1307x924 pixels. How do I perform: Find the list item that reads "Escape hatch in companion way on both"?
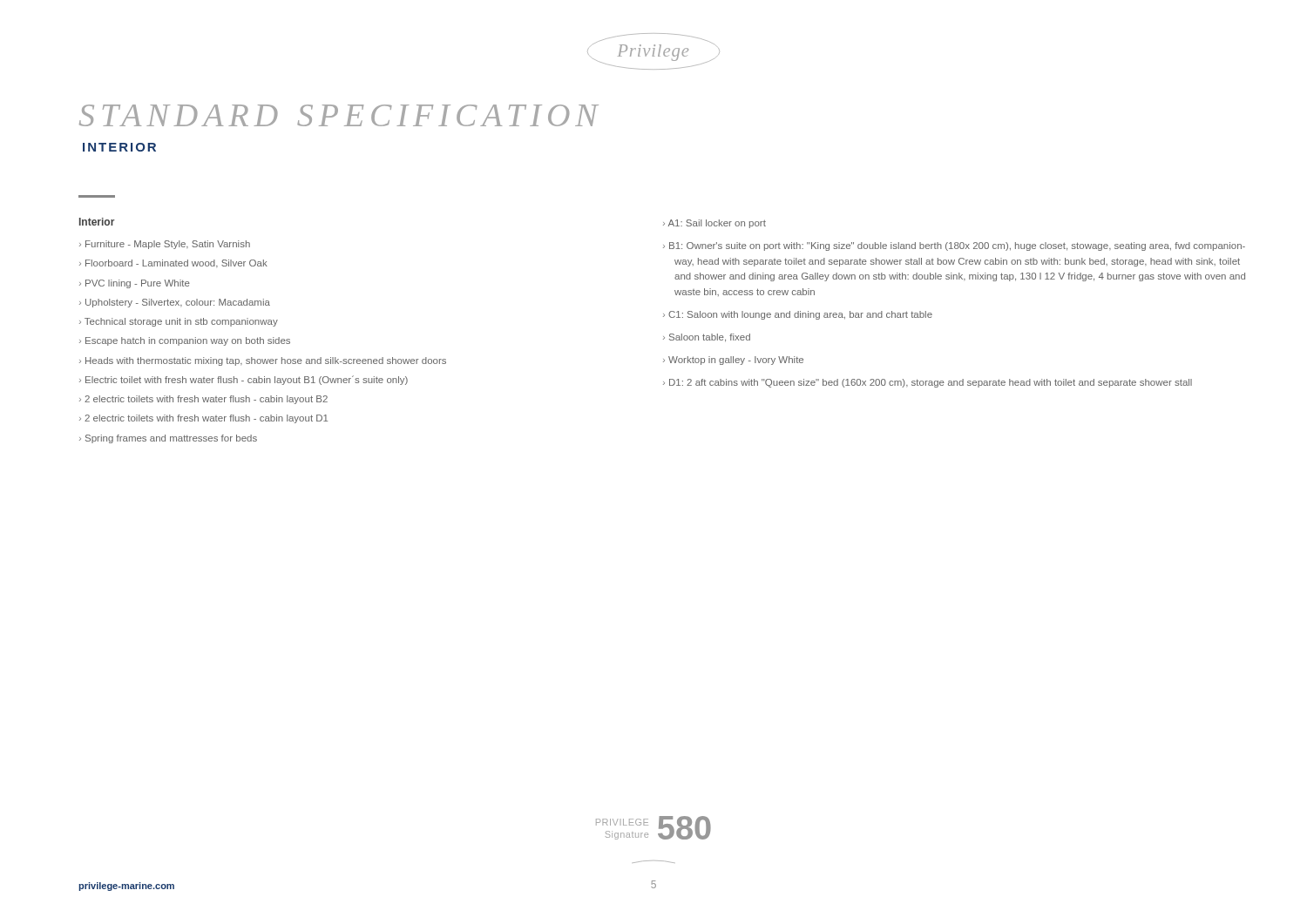[188, 341]
